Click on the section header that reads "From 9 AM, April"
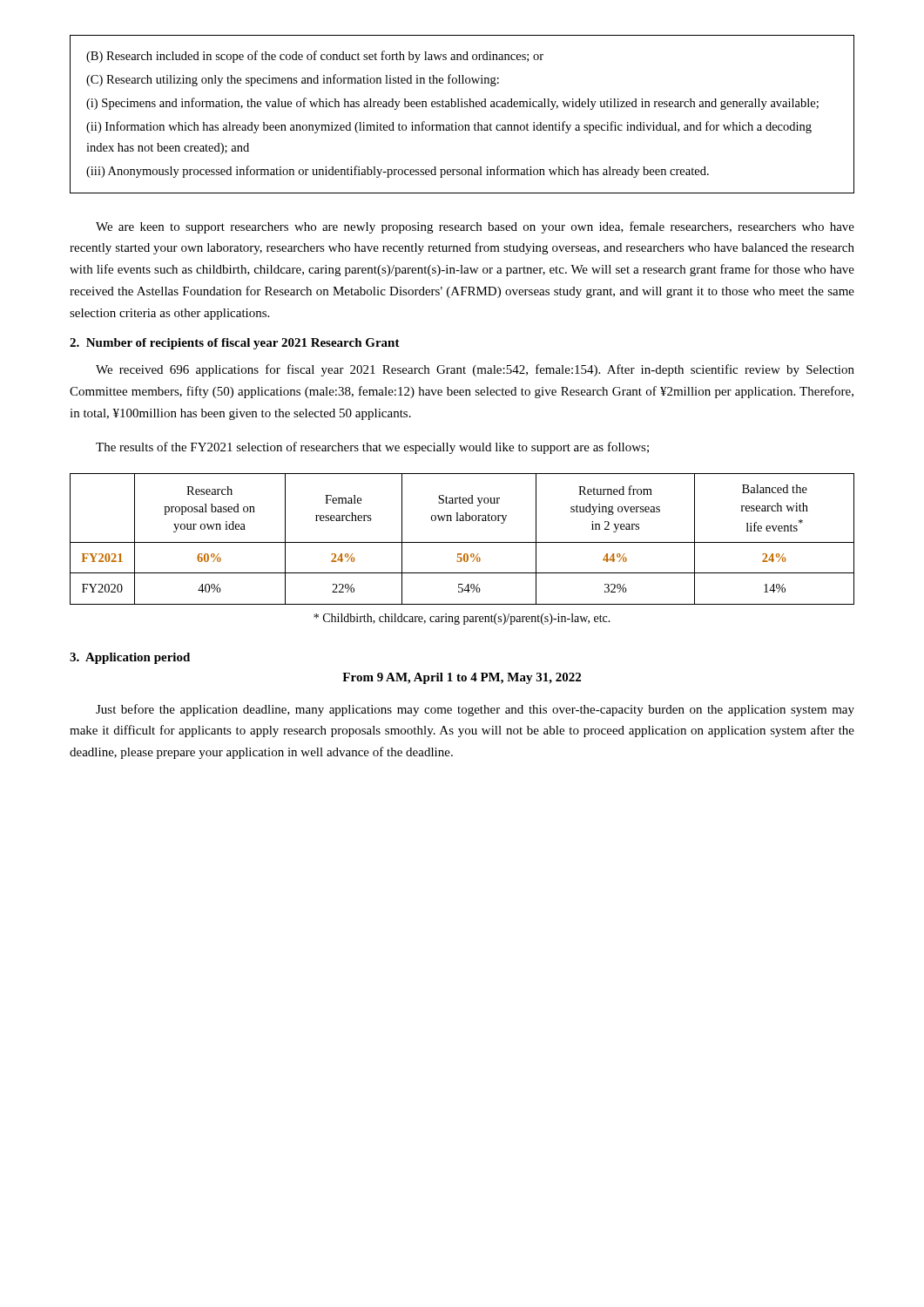Image resolution: width=924 pixels, height=1307 pixels. pos(462,677)
